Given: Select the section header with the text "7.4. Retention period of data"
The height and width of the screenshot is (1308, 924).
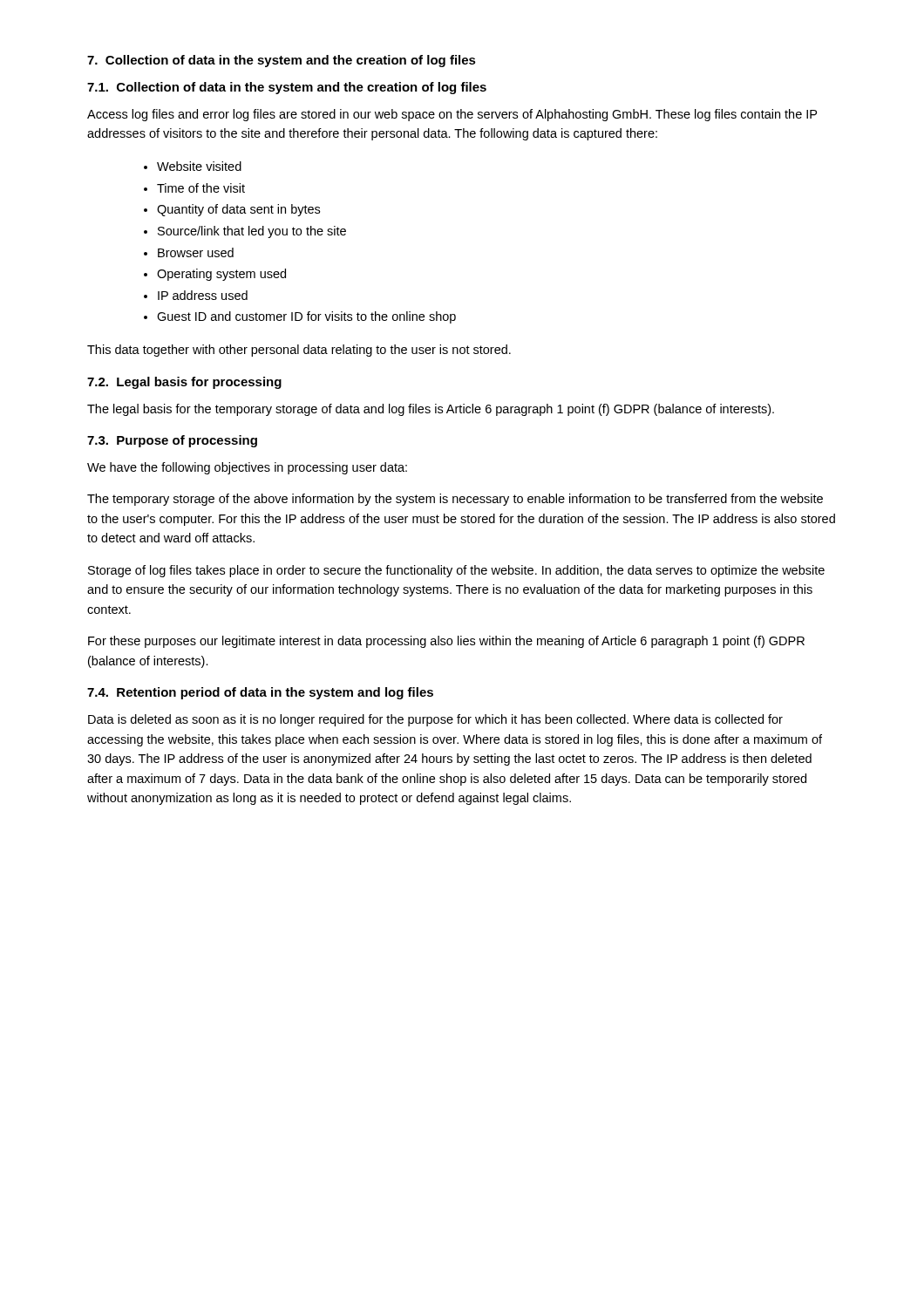Looking at the screenshot, I should click(x=260, y=692).
